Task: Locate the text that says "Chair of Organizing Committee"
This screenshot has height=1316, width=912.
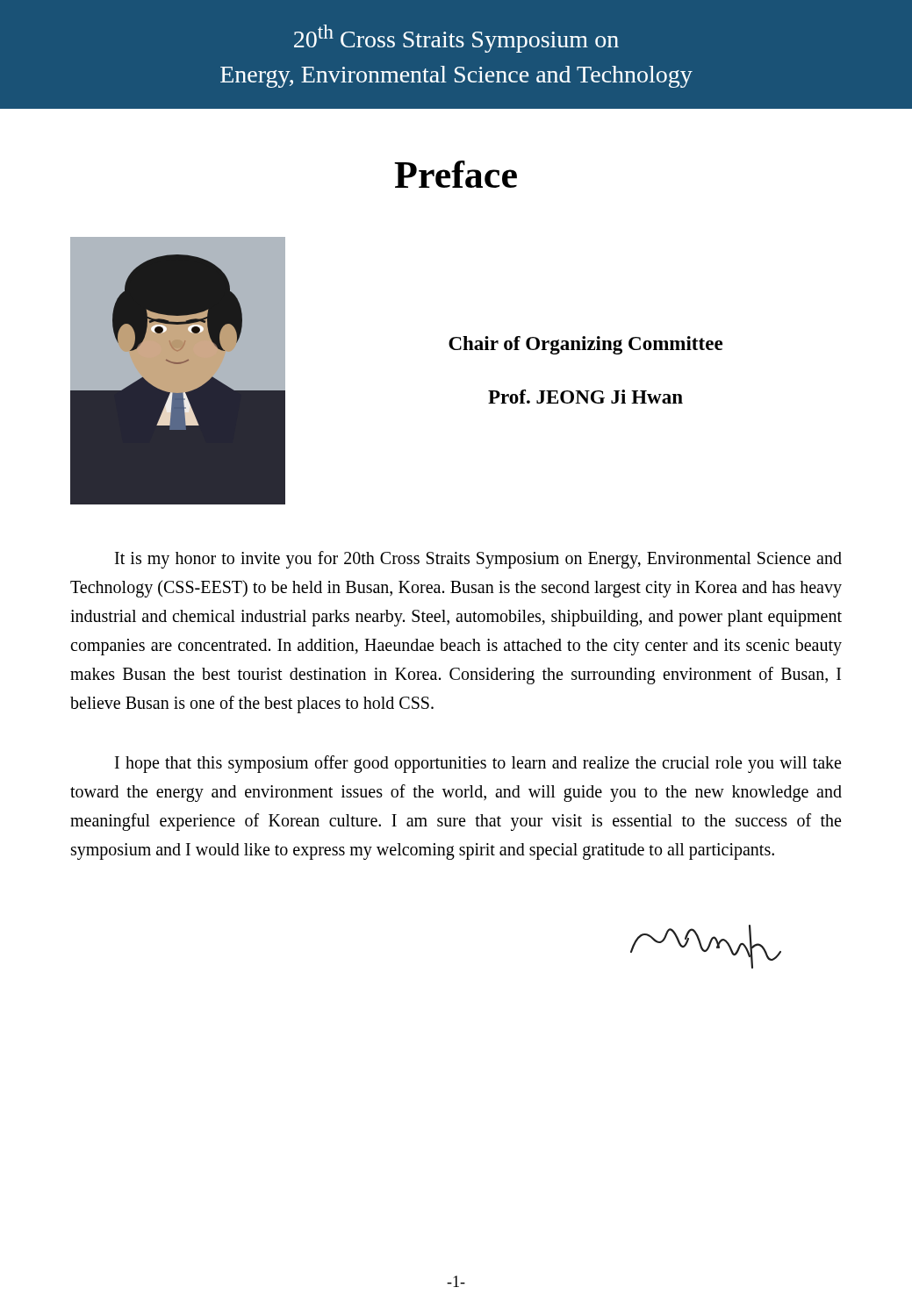Action: pos(585,343)
